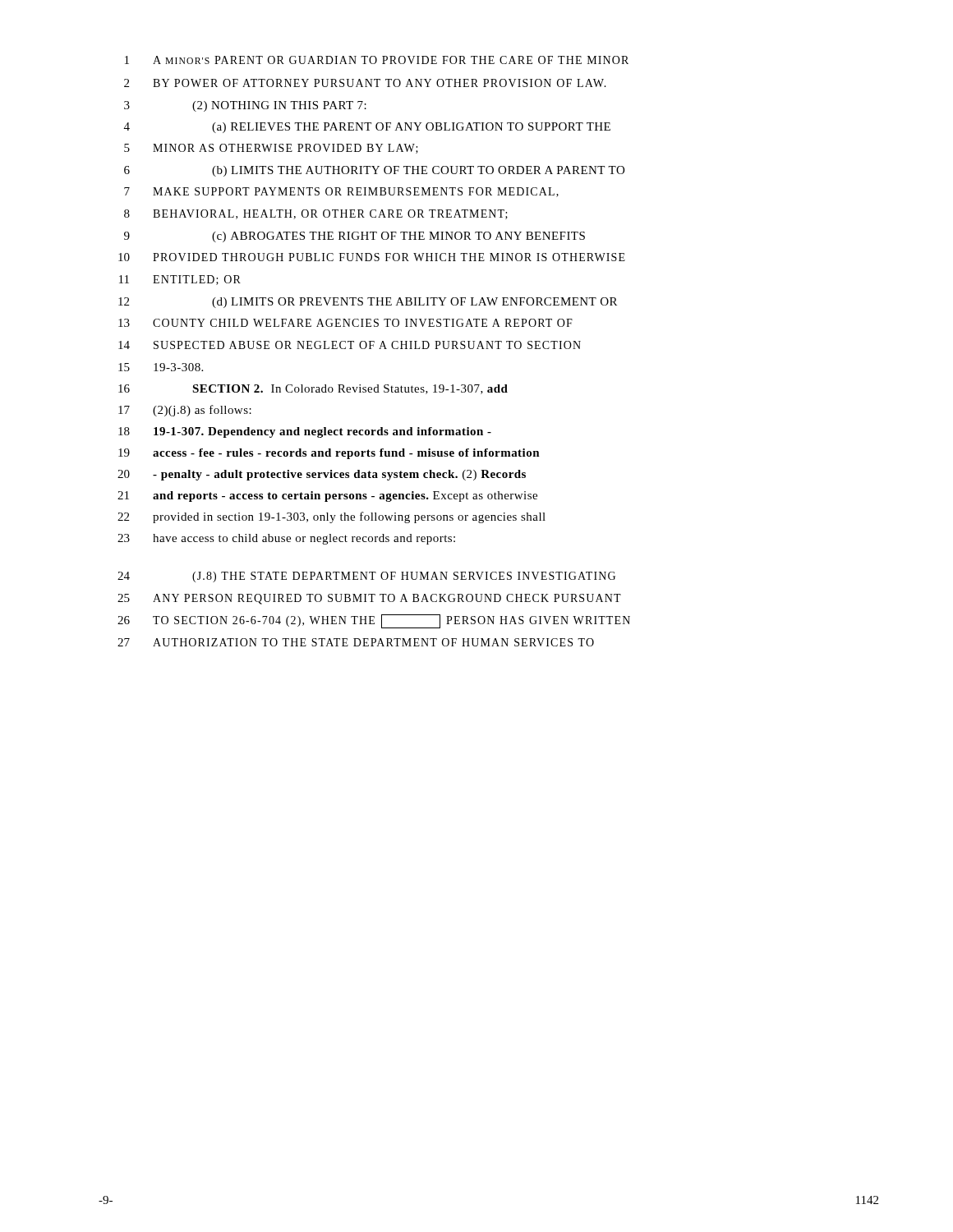Select the text block containing "23 have access to child abuse"

286,539
